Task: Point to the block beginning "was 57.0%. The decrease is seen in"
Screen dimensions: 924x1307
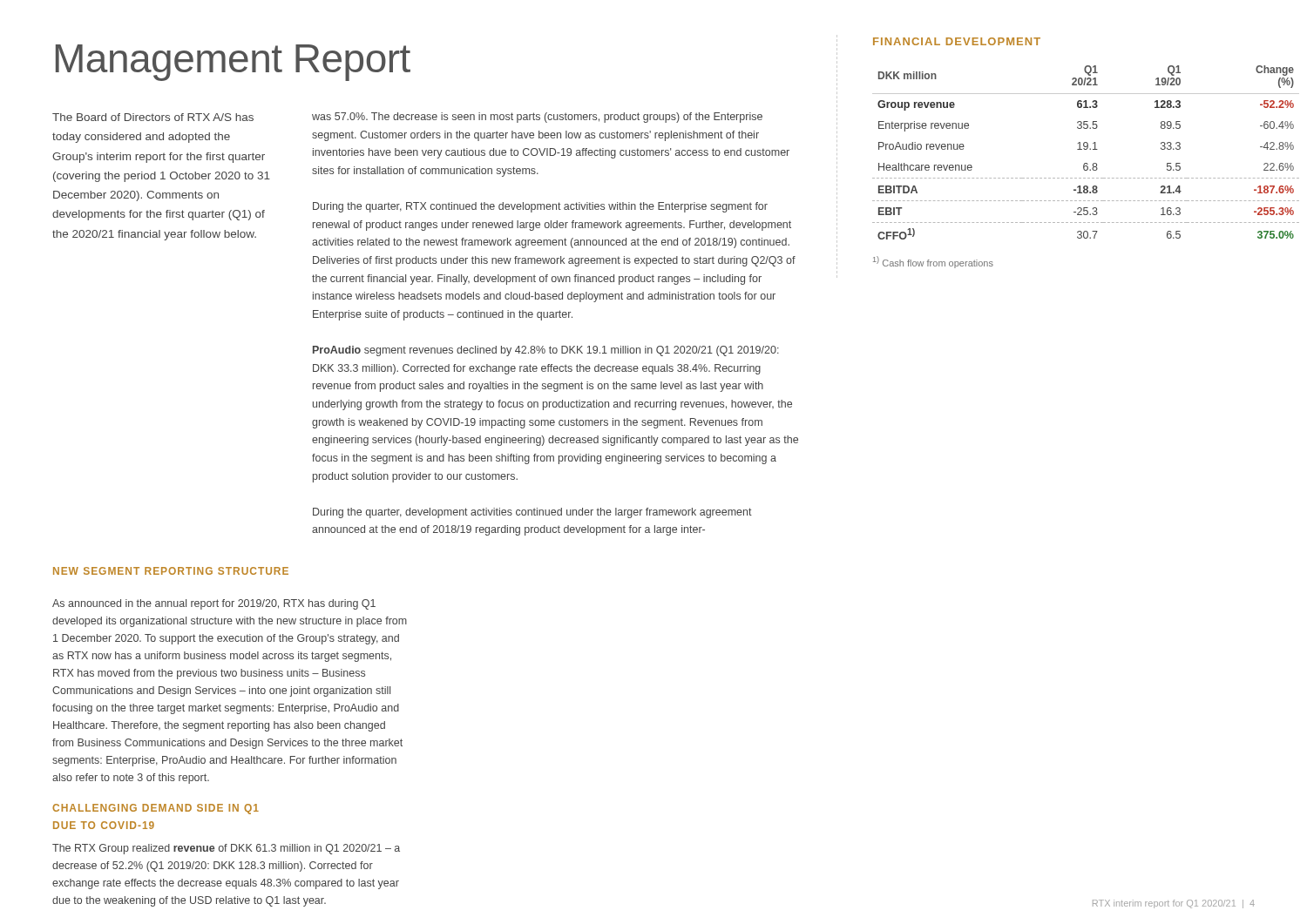Action: pos(555,323)
